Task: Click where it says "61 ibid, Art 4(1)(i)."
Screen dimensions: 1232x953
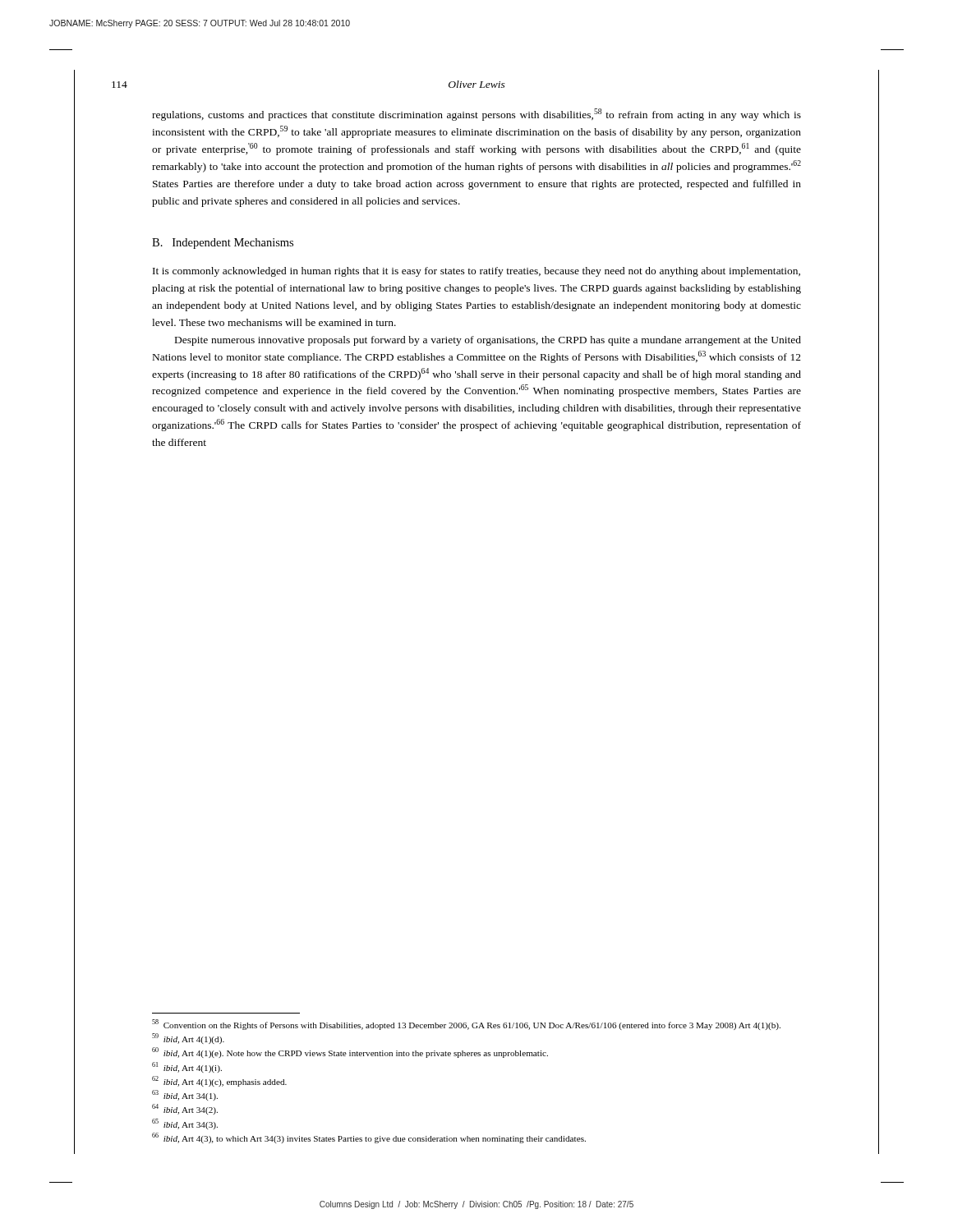Action: [187, 1067]
